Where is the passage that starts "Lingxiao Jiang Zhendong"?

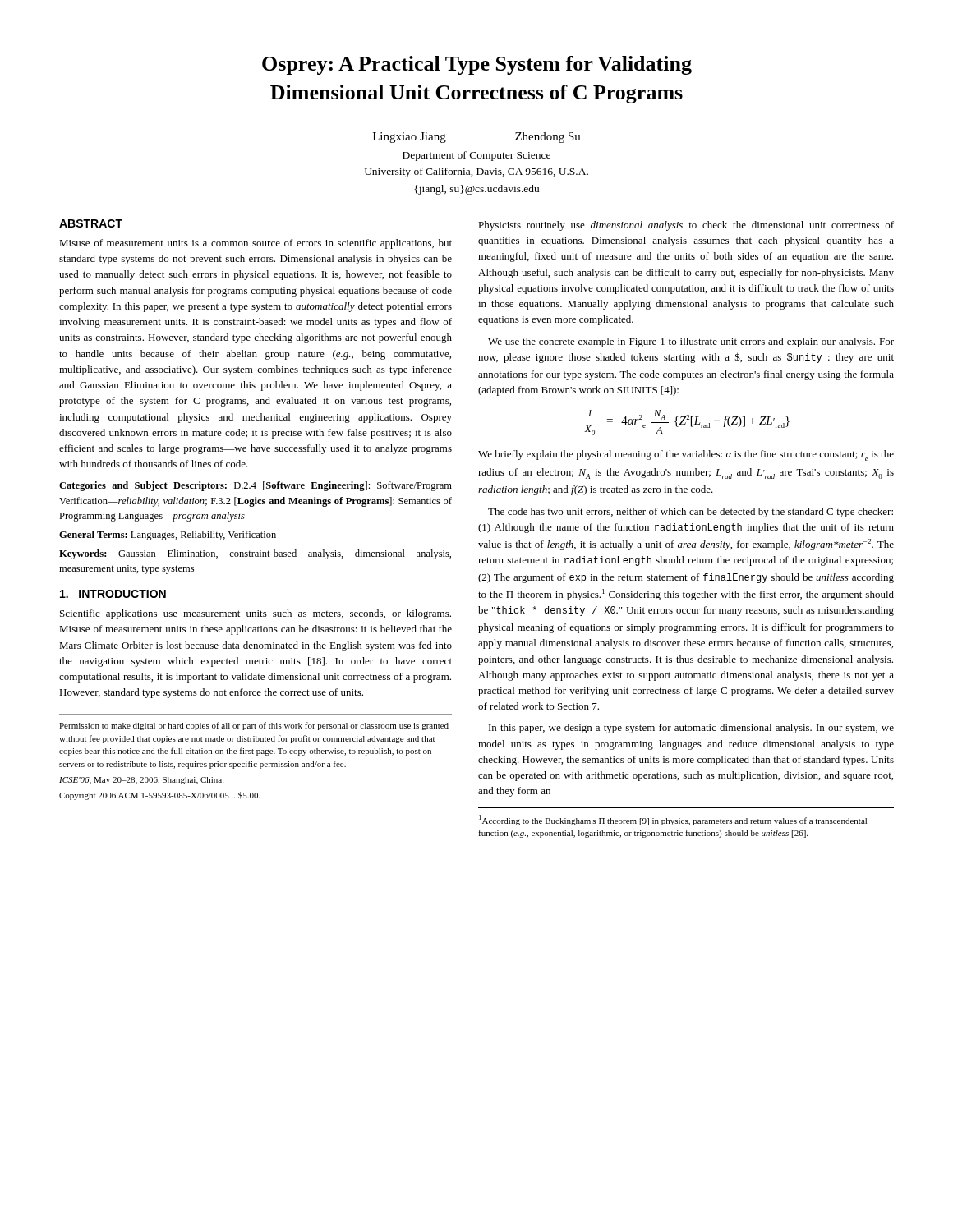pyautogui.click(x=476, y=164)
